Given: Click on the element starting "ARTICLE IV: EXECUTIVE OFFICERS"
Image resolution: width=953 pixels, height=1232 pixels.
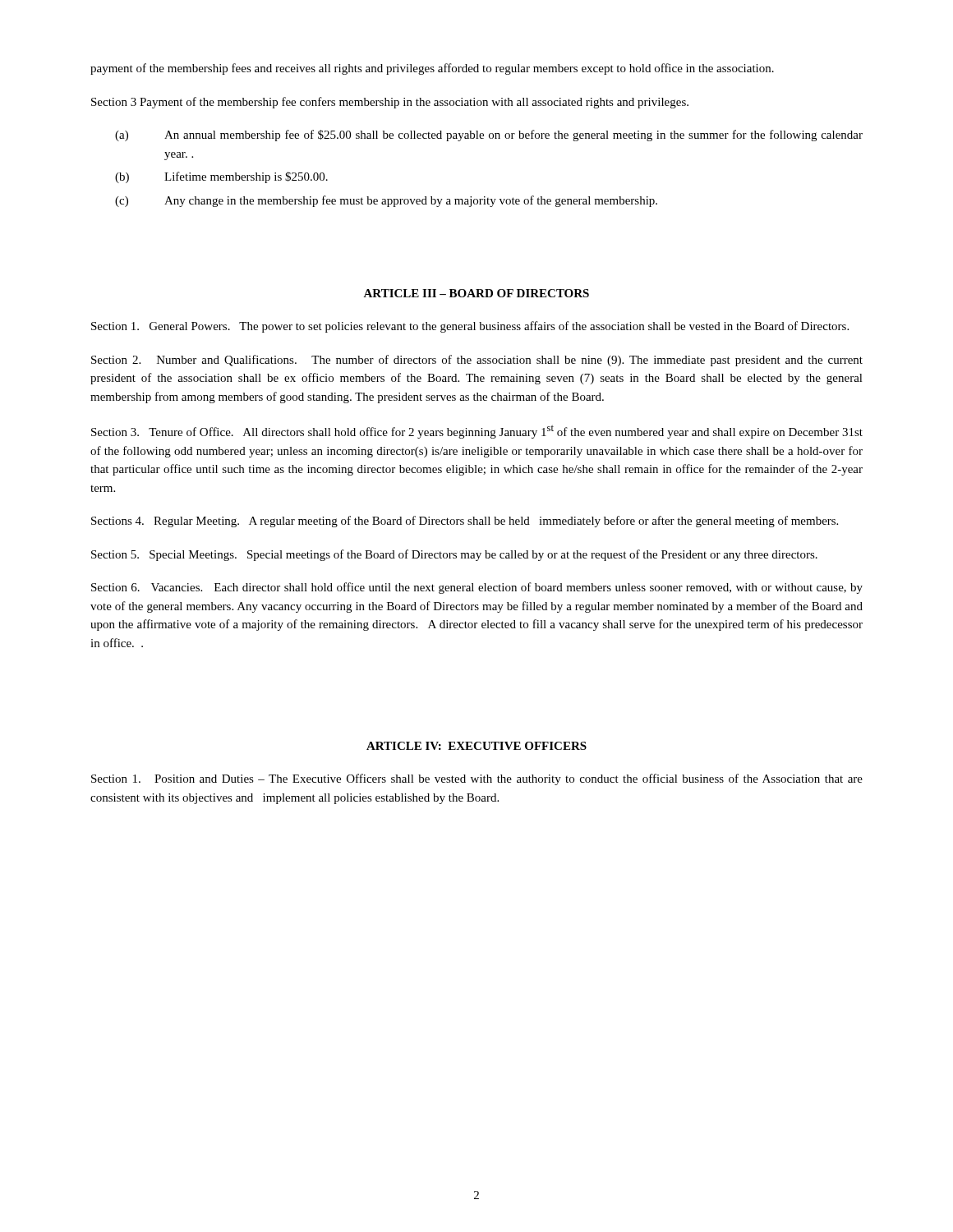Looking at the screenshot, I should point(476,746).
